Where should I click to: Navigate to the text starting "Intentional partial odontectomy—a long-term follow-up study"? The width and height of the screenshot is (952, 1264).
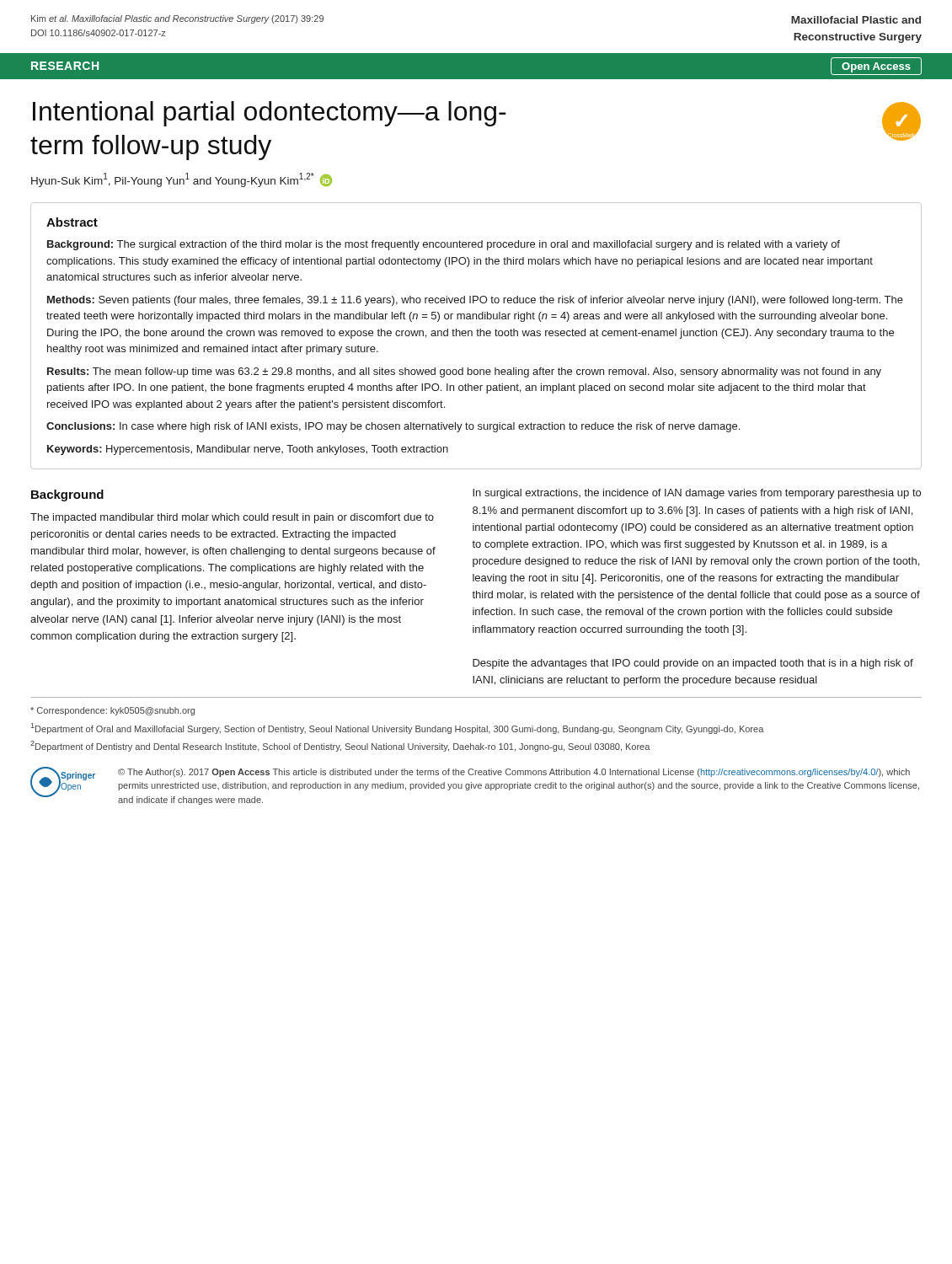pyautogui.click(x=269, y=128)
